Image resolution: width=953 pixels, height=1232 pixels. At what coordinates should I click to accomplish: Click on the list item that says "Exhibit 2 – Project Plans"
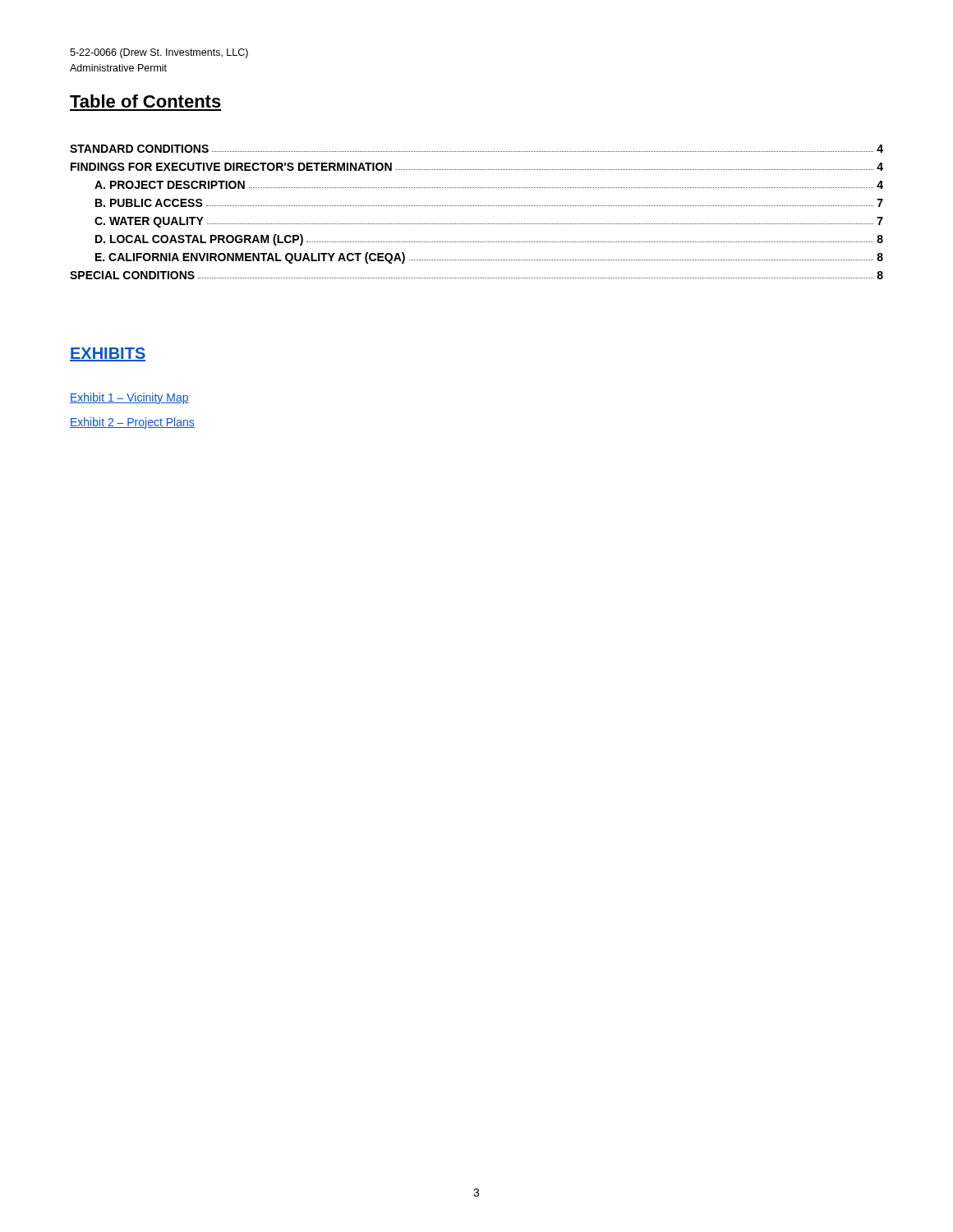click(x=132, y=423)
